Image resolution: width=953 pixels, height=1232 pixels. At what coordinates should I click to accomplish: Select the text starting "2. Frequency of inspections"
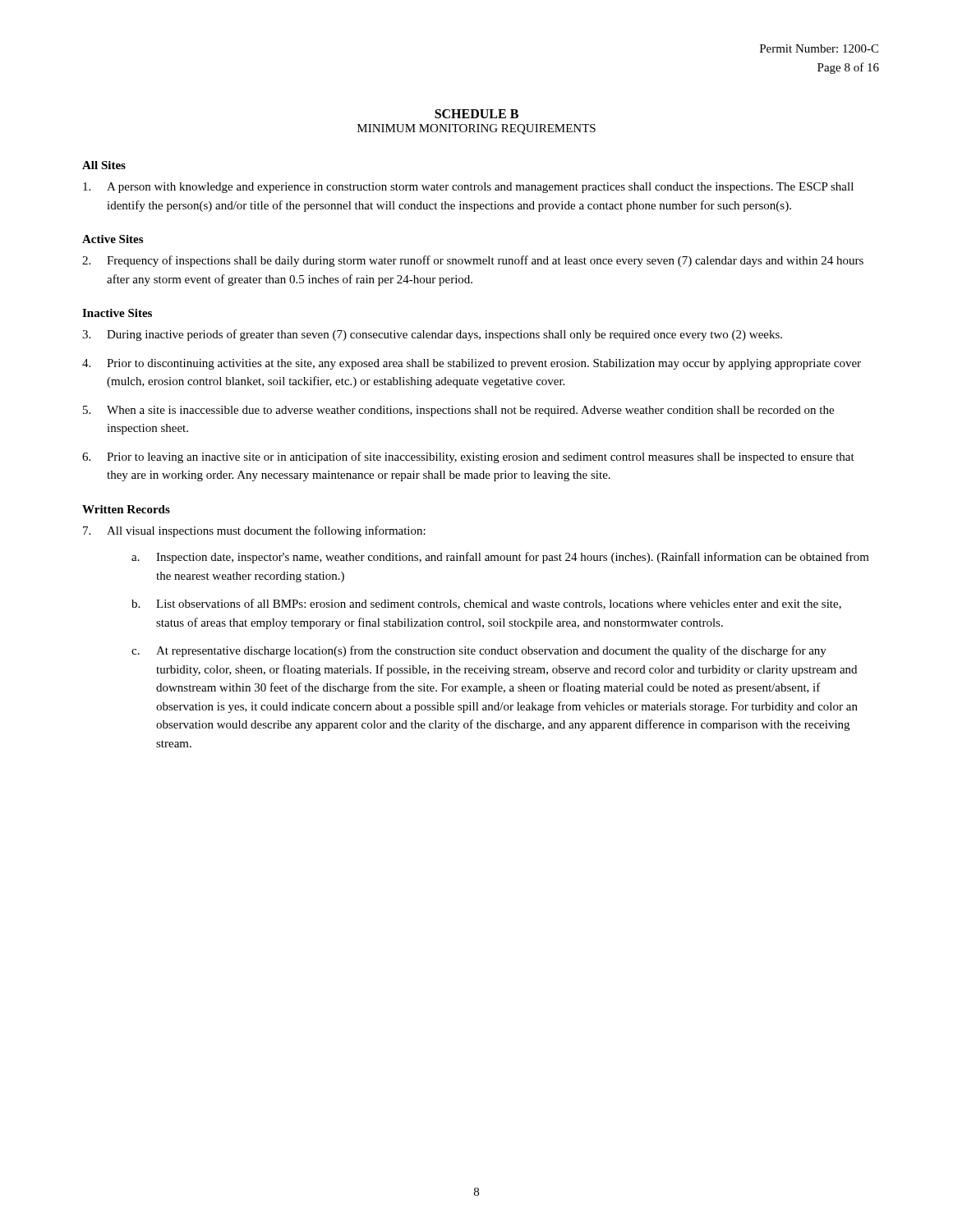pos(476,270)
